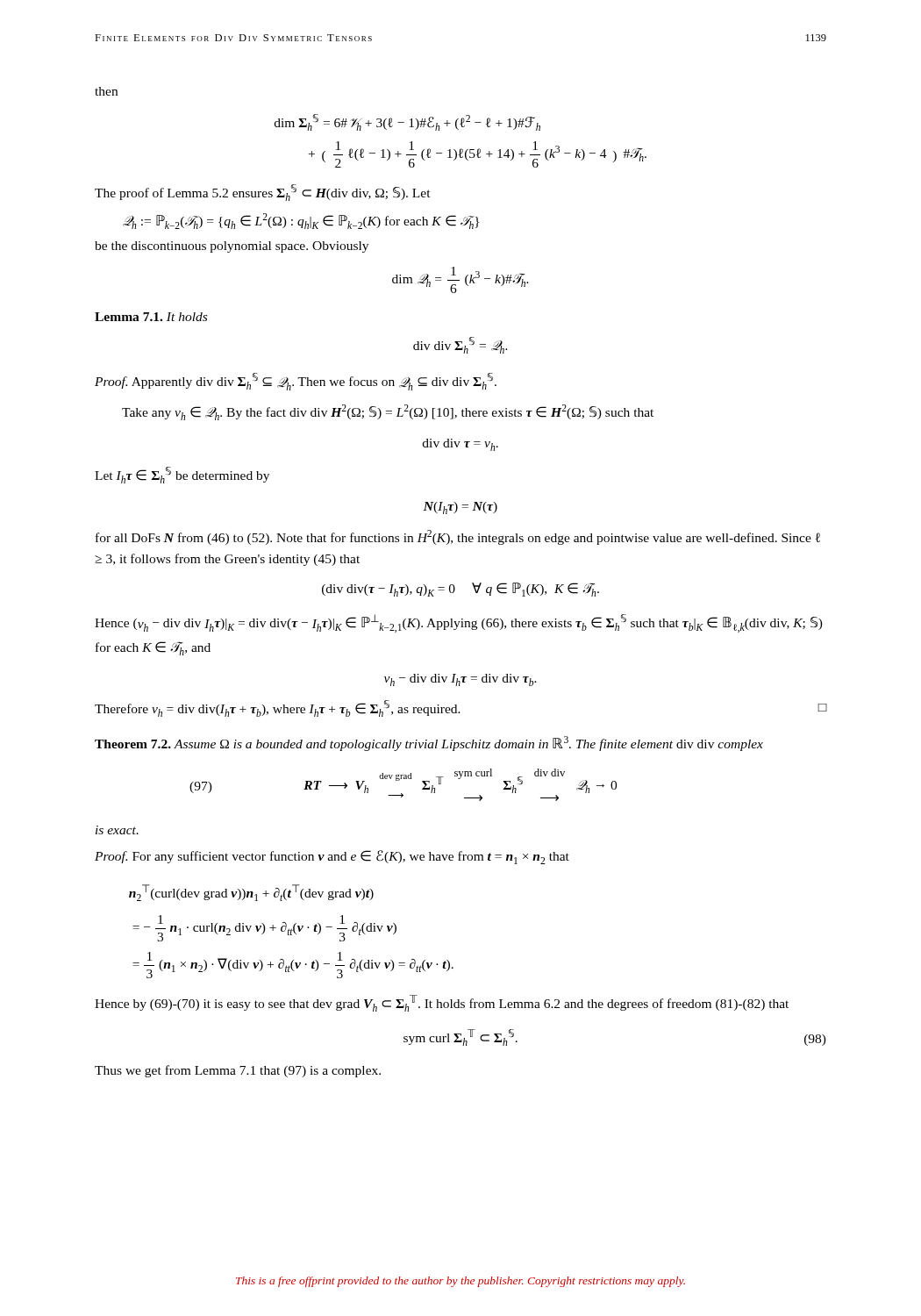
Task: Find the formula on this page that starts "𝒬h := ℙk−2(𝒯h)"
Action: 301,221
